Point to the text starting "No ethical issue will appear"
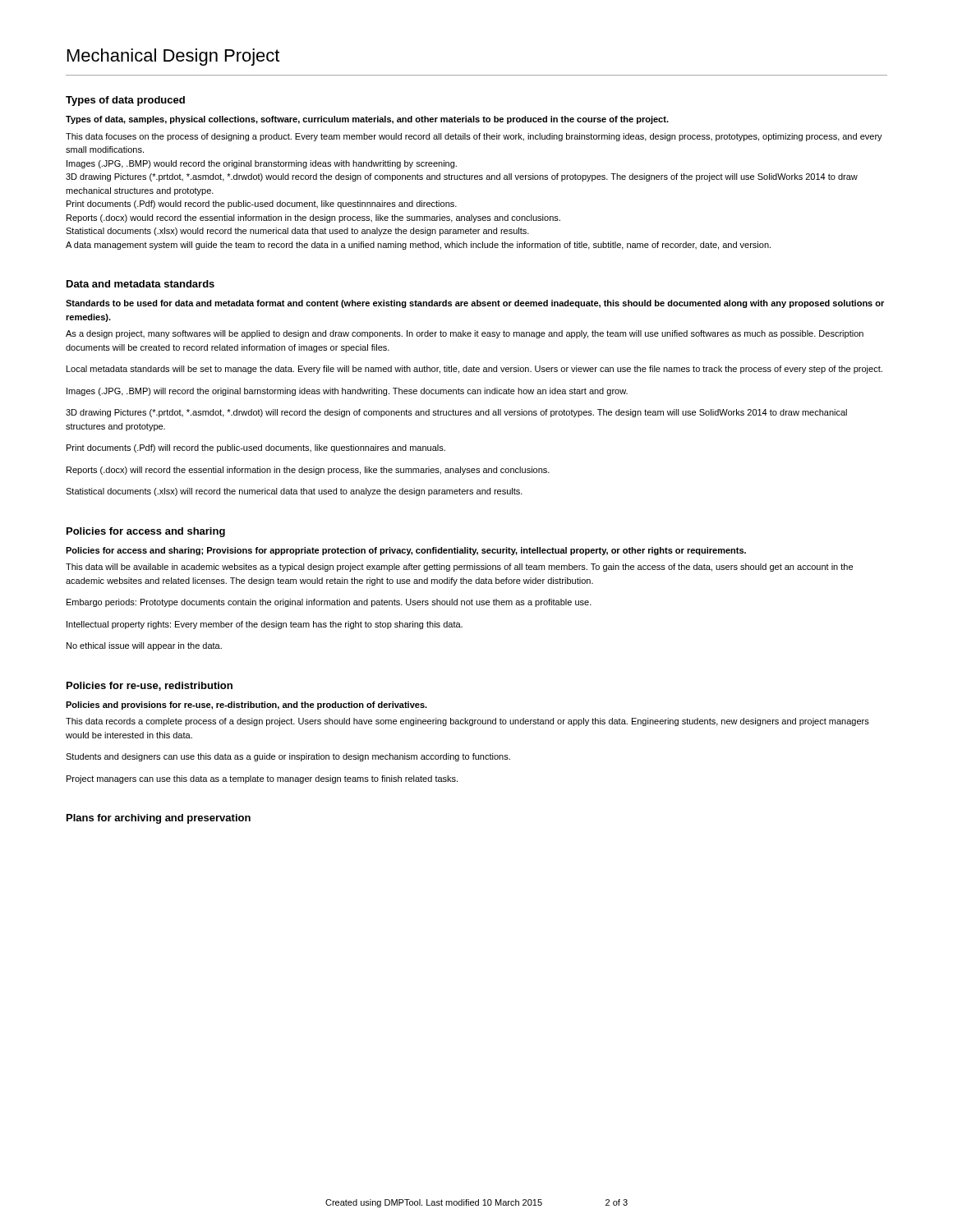This screenshot has height=1232, width=953. click(144, 646)
